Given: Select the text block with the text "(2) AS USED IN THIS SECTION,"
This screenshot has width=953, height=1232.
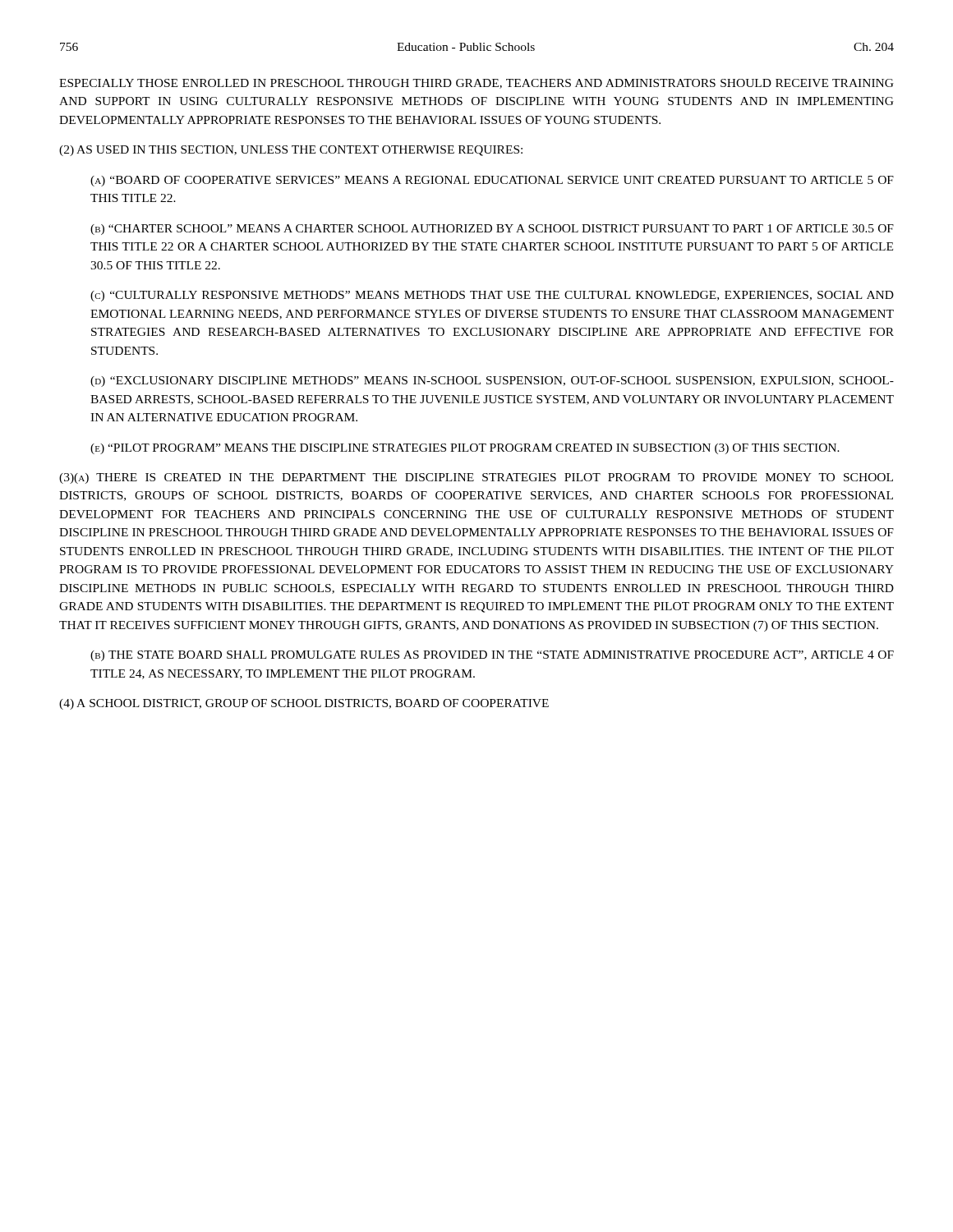Looking at the screenshot, I should pos(291,149).
